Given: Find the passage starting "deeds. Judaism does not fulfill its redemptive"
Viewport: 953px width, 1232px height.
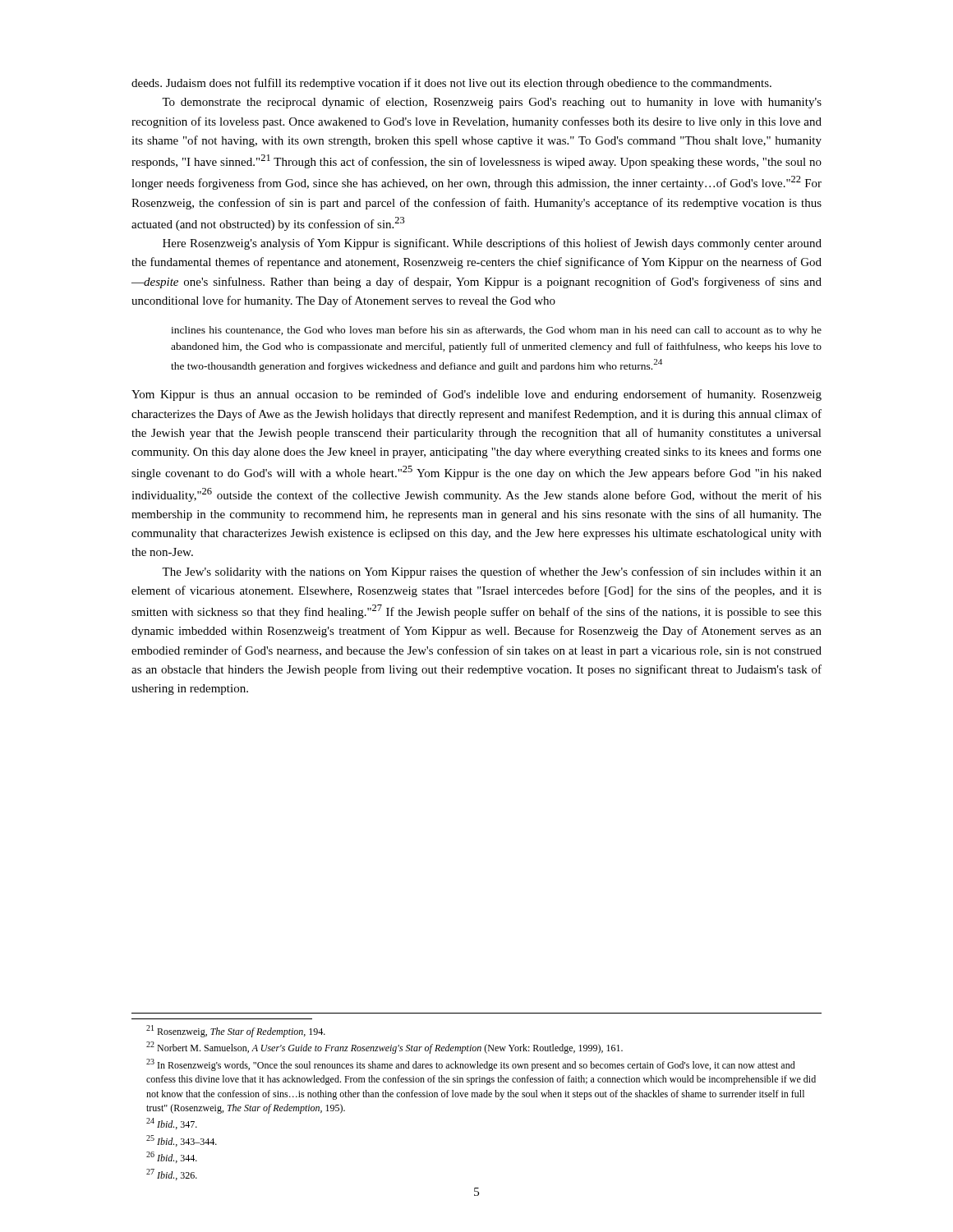Looking at the screenshot, I should (476, 192).
